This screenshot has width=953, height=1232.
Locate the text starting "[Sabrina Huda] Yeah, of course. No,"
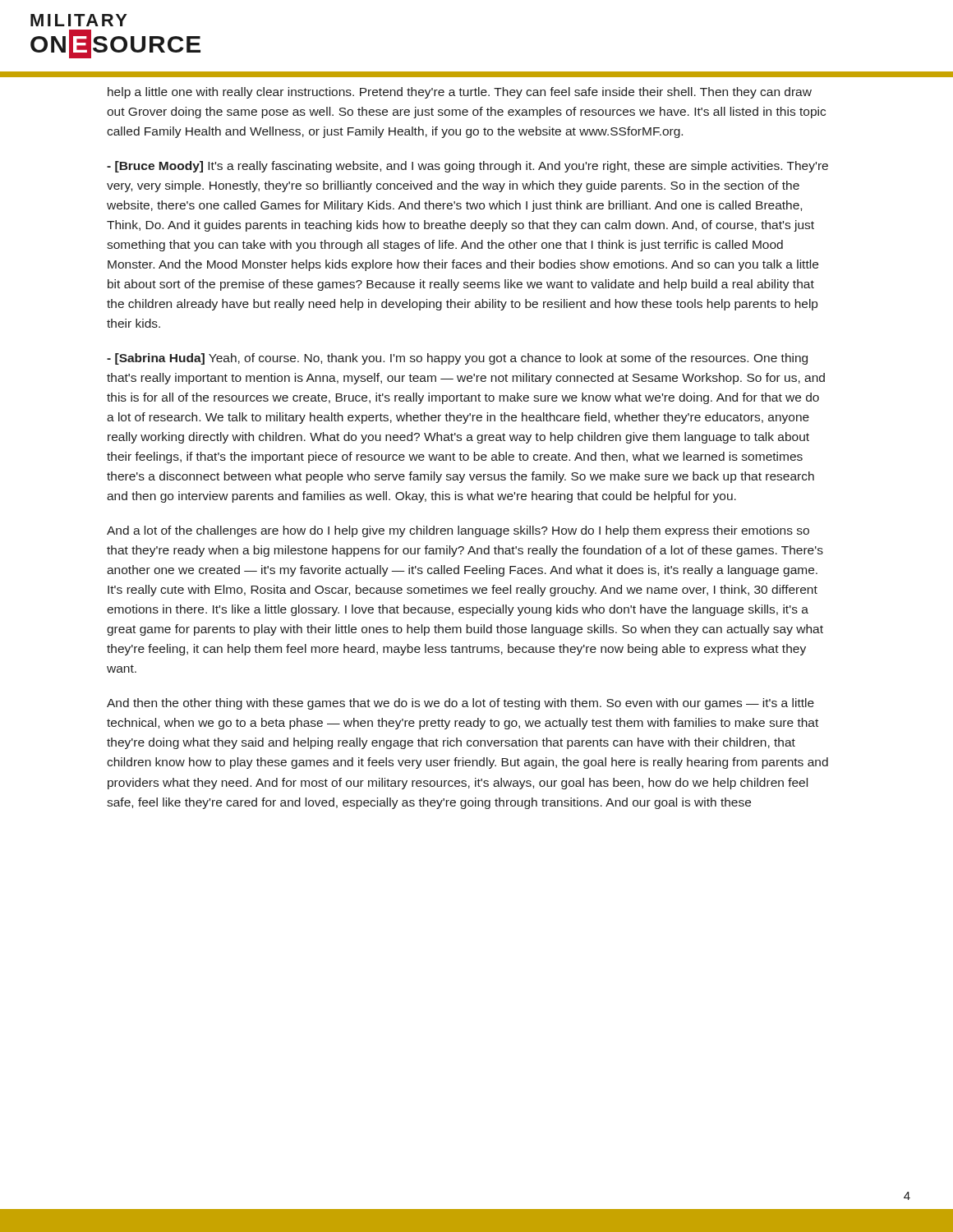[x=466, y=427]
